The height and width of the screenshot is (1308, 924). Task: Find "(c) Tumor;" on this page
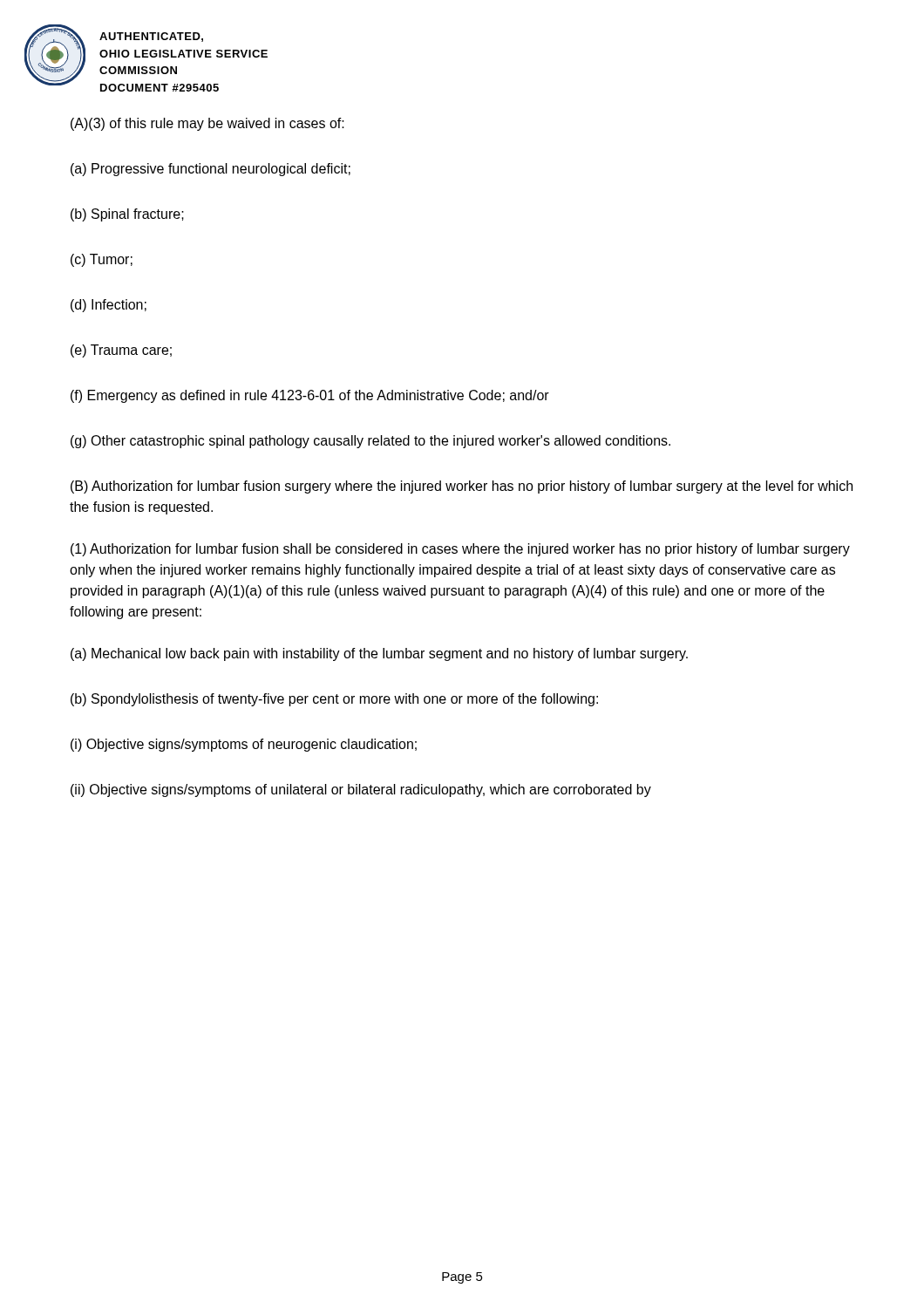pyautogui.click(x=102, y=259)
